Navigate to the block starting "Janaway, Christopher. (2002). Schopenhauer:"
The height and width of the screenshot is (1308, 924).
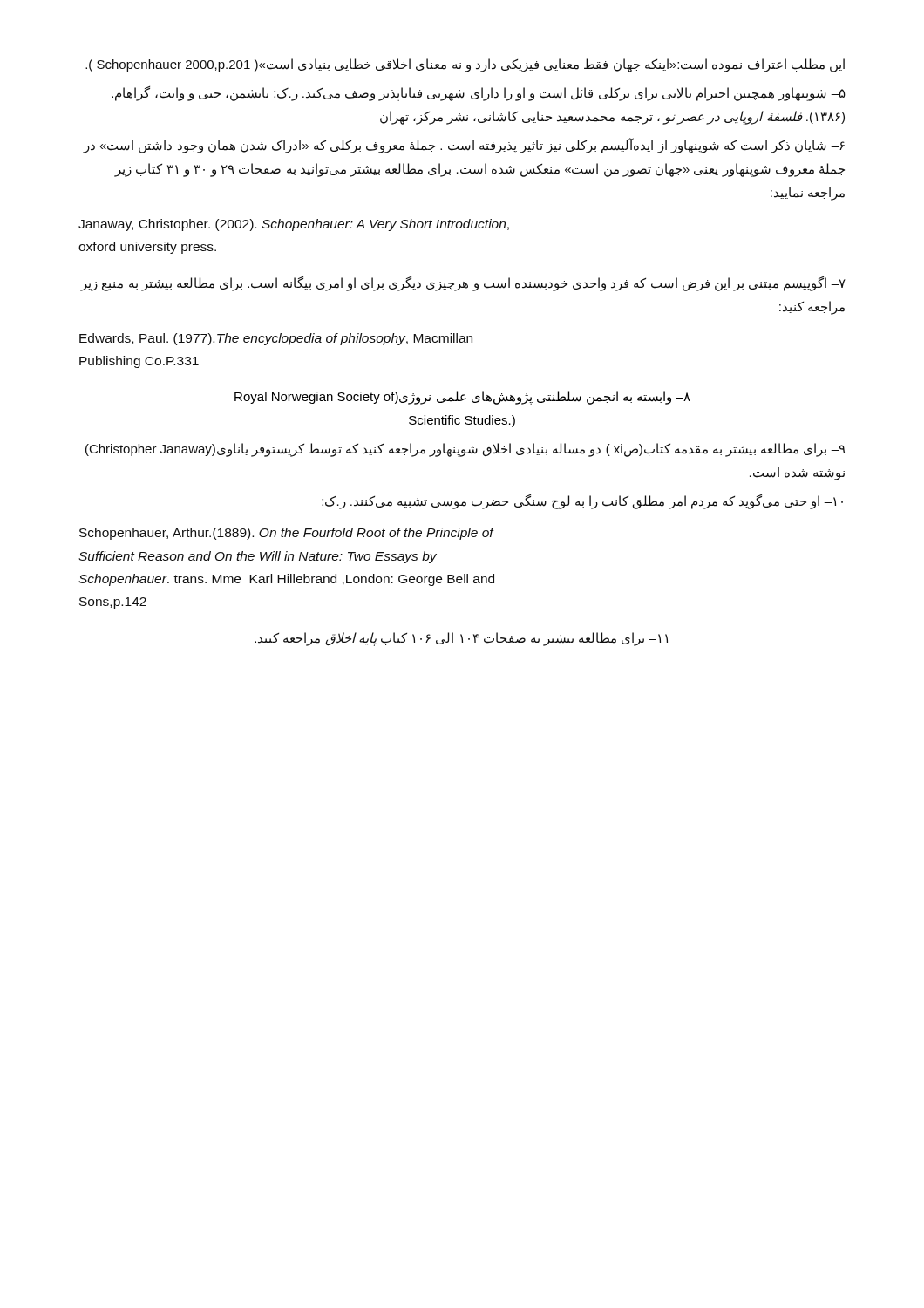point(294,235)
